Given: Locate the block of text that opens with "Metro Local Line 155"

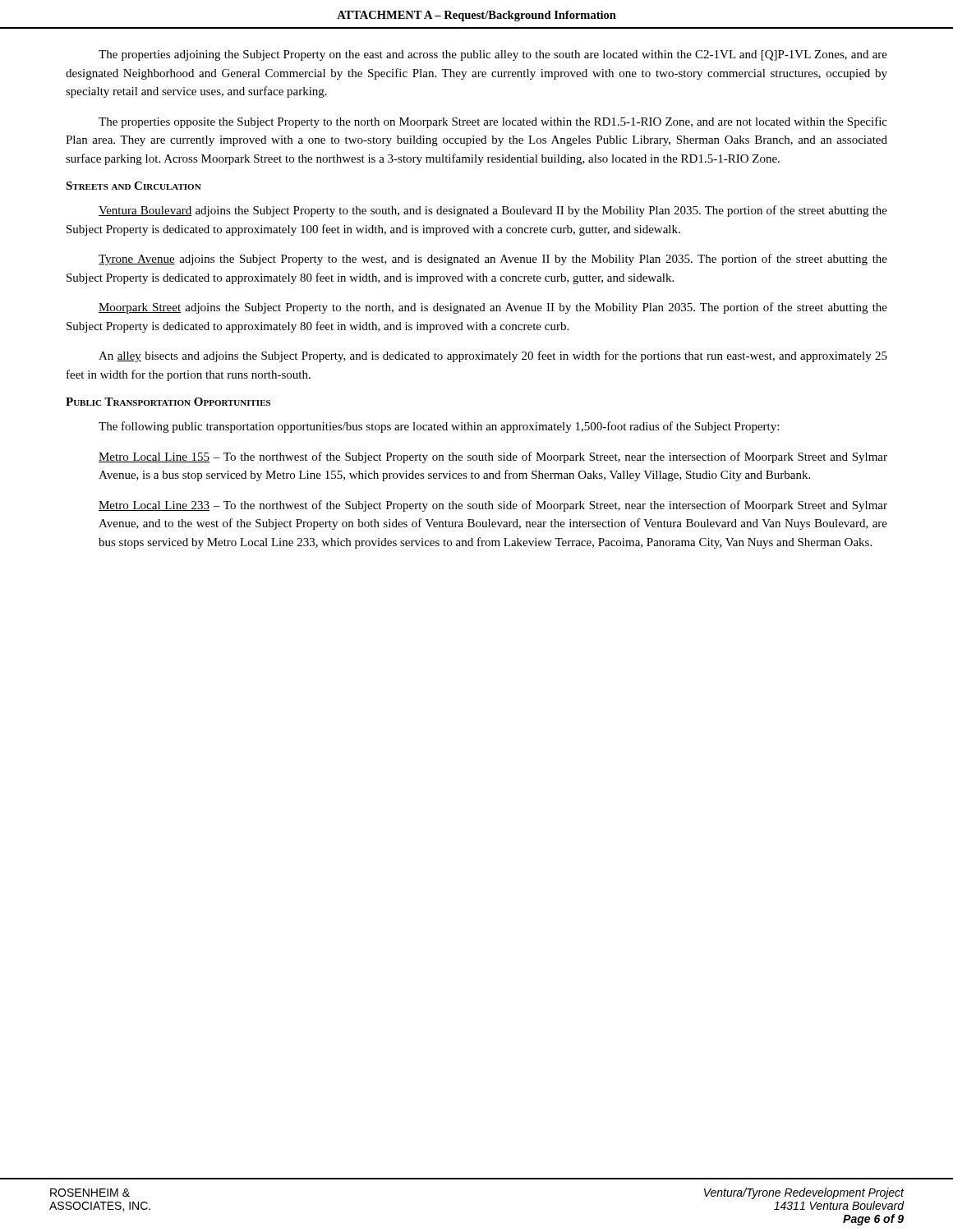Looking at the screenshot, I should pyautogui.click(x=493, y=466).
